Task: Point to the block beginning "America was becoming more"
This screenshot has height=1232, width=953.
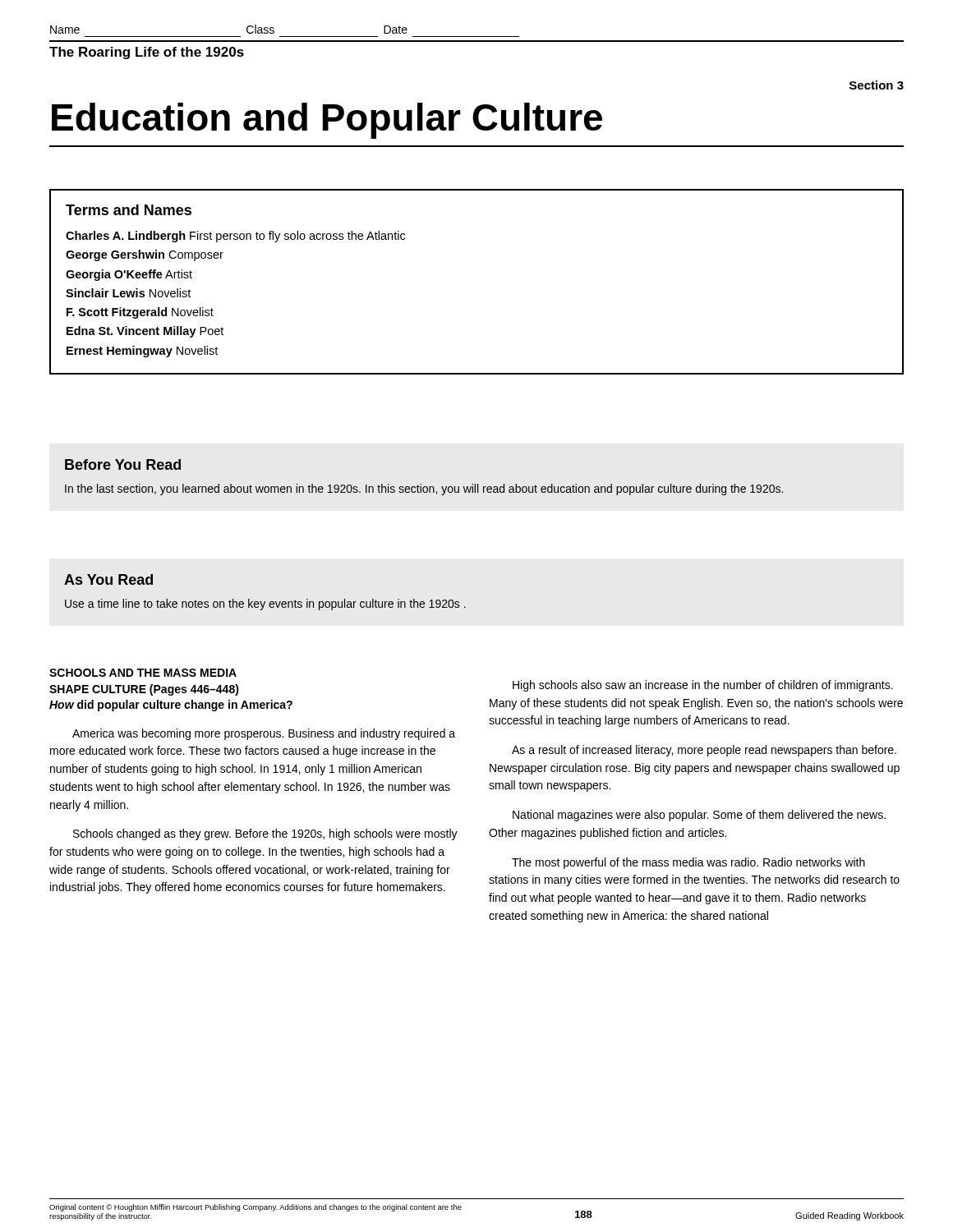Action: coord(264,734)
